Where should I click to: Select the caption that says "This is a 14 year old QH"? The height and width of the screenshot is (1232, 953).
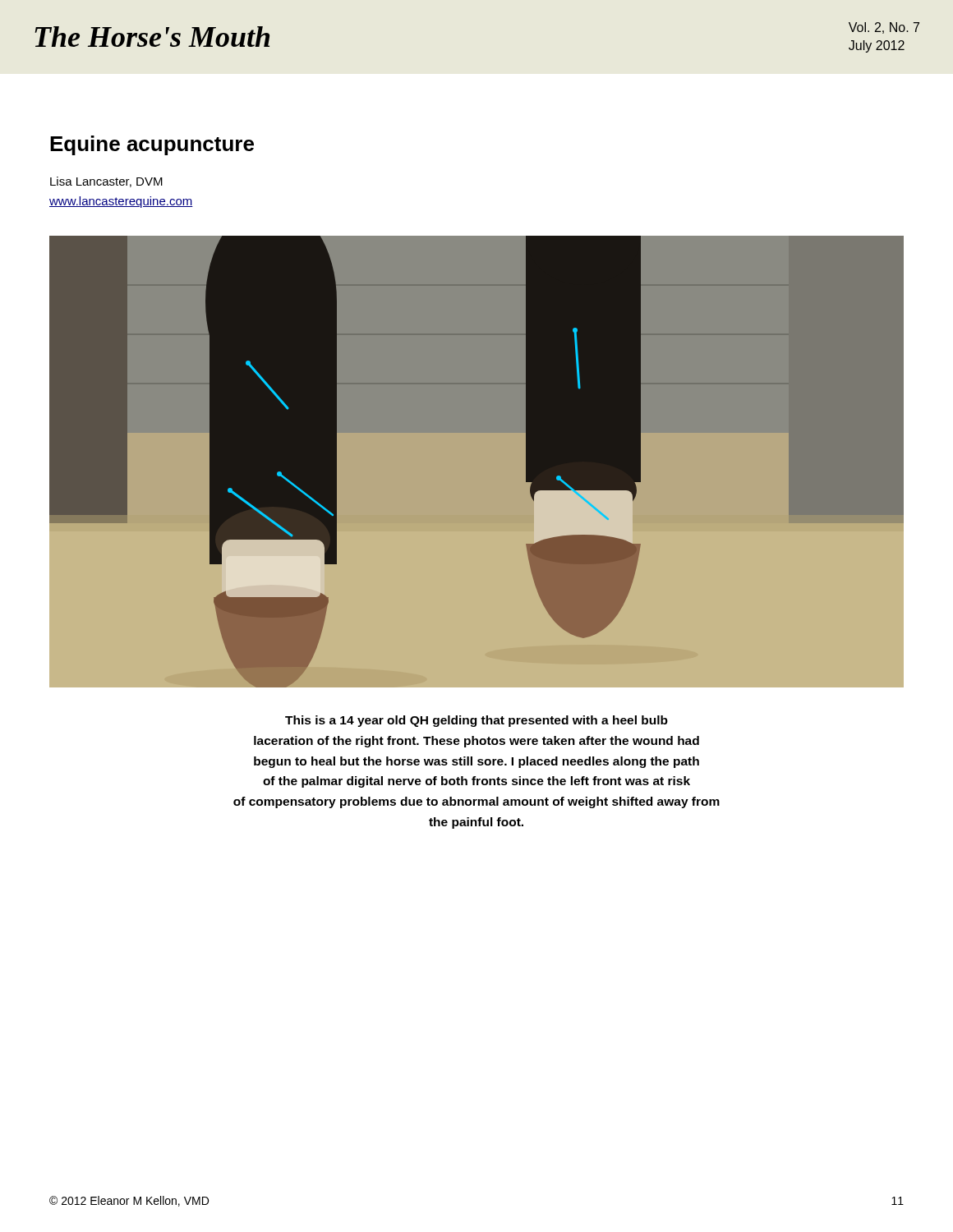click(476, 771)
